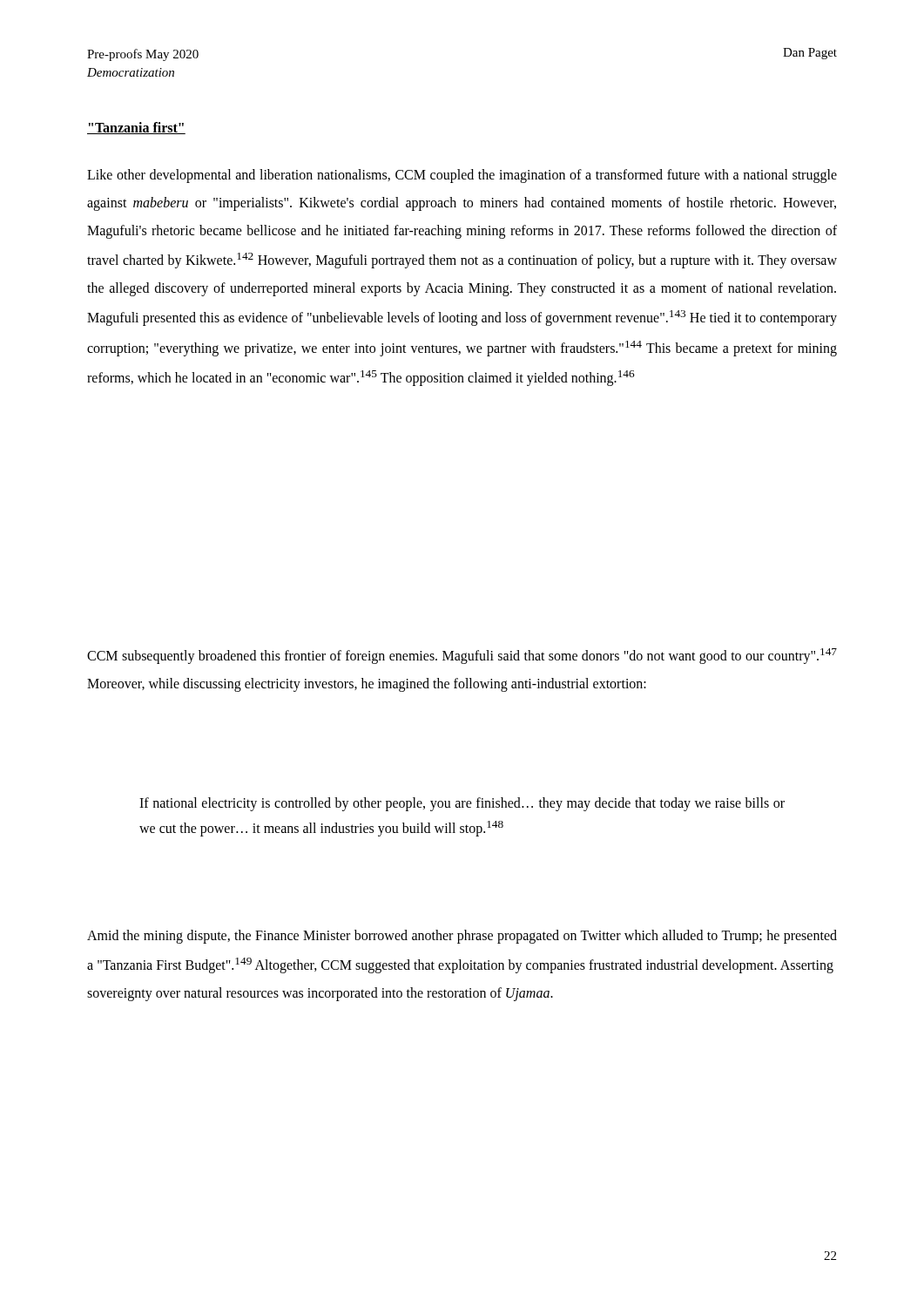
Task: Click on the text block that says "Amid the mining dispute, the Finance"
Action: coord(462,964)
